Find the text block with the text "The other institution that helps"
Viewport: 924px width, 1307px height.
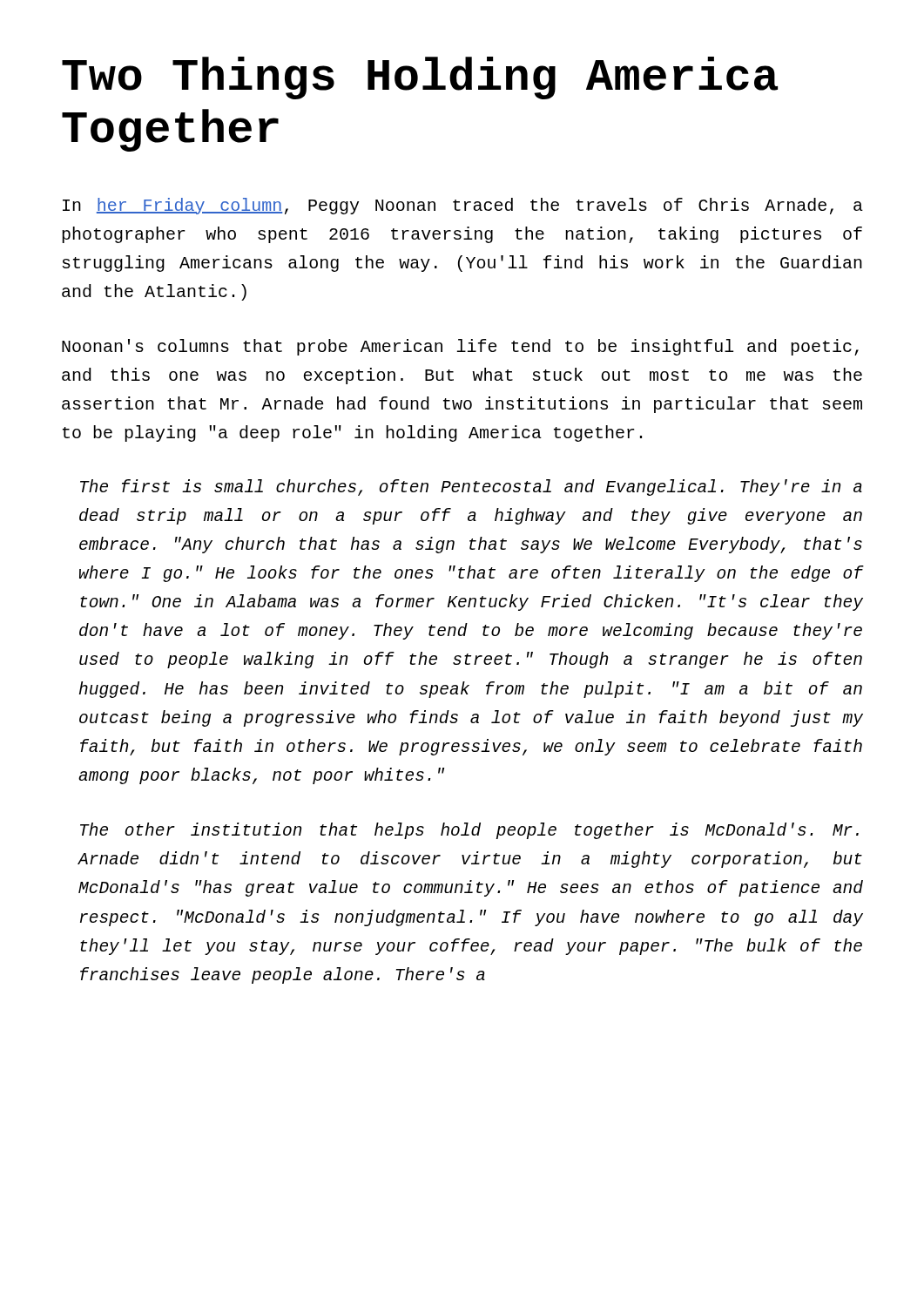point(471,904)
